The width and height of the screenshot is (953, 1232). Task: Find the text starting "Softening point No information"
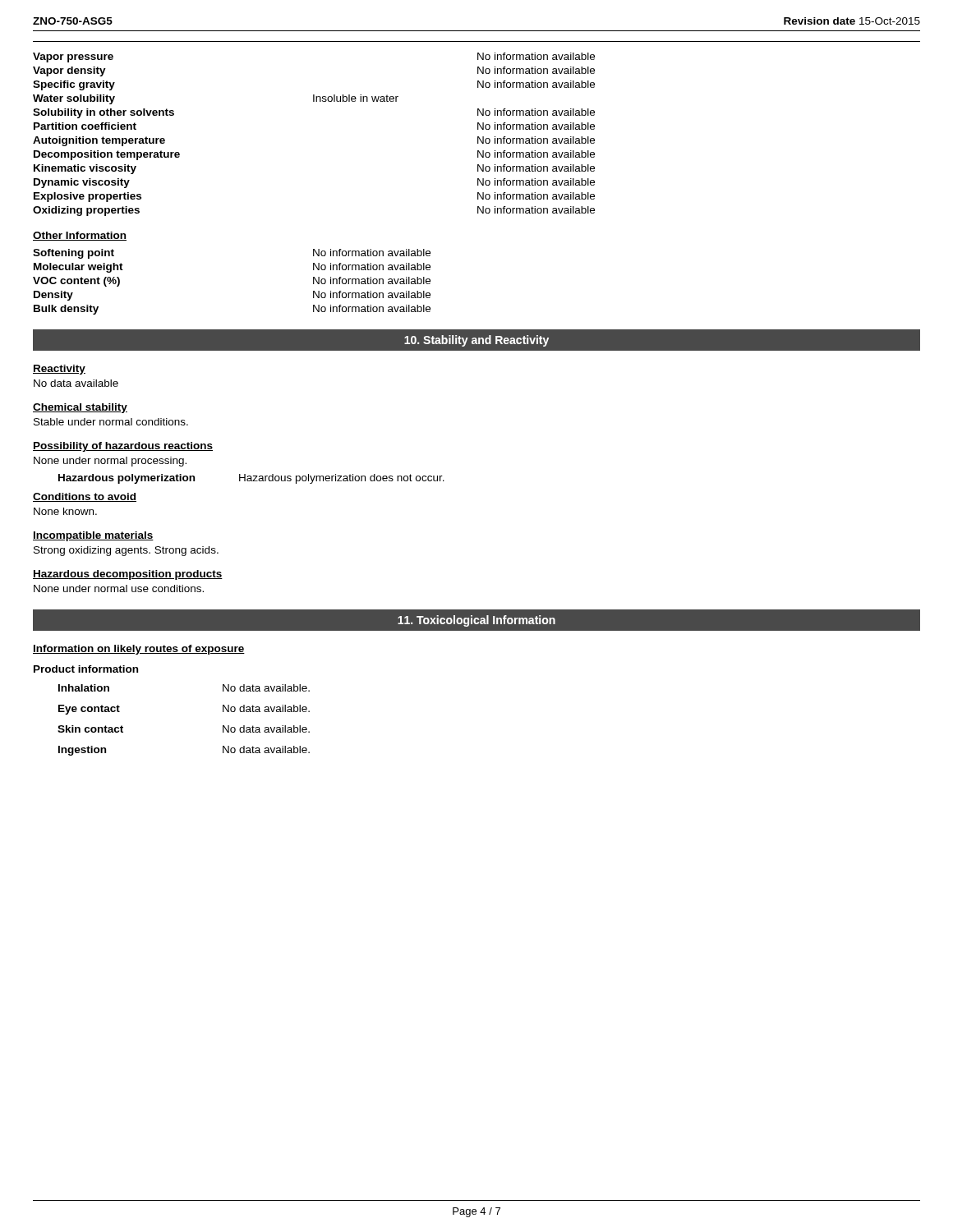click(x=73, y=253)
